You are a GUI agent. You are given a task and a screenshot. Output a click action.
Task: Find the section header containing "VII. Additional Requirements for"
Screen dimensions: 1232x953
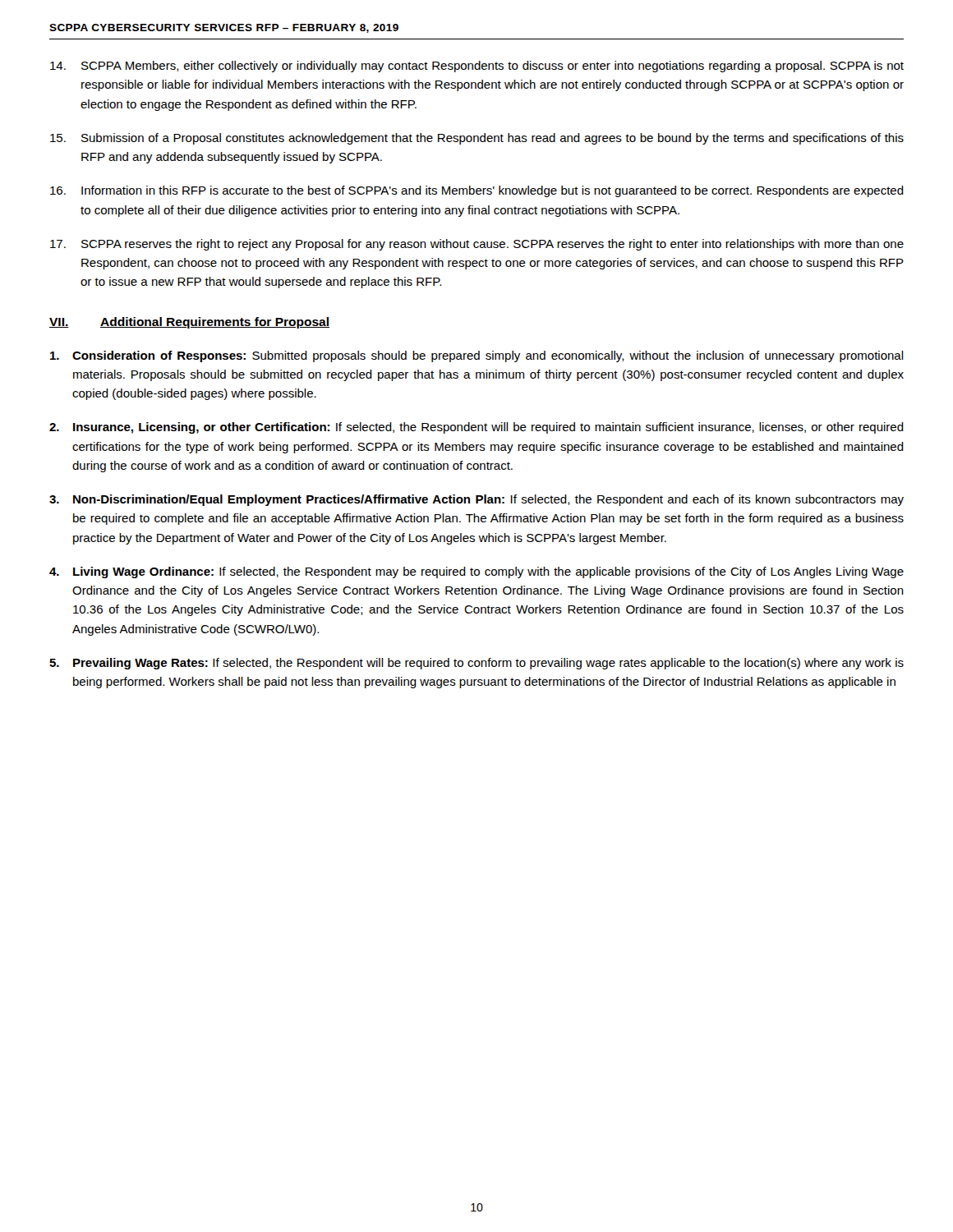[189, 322]
